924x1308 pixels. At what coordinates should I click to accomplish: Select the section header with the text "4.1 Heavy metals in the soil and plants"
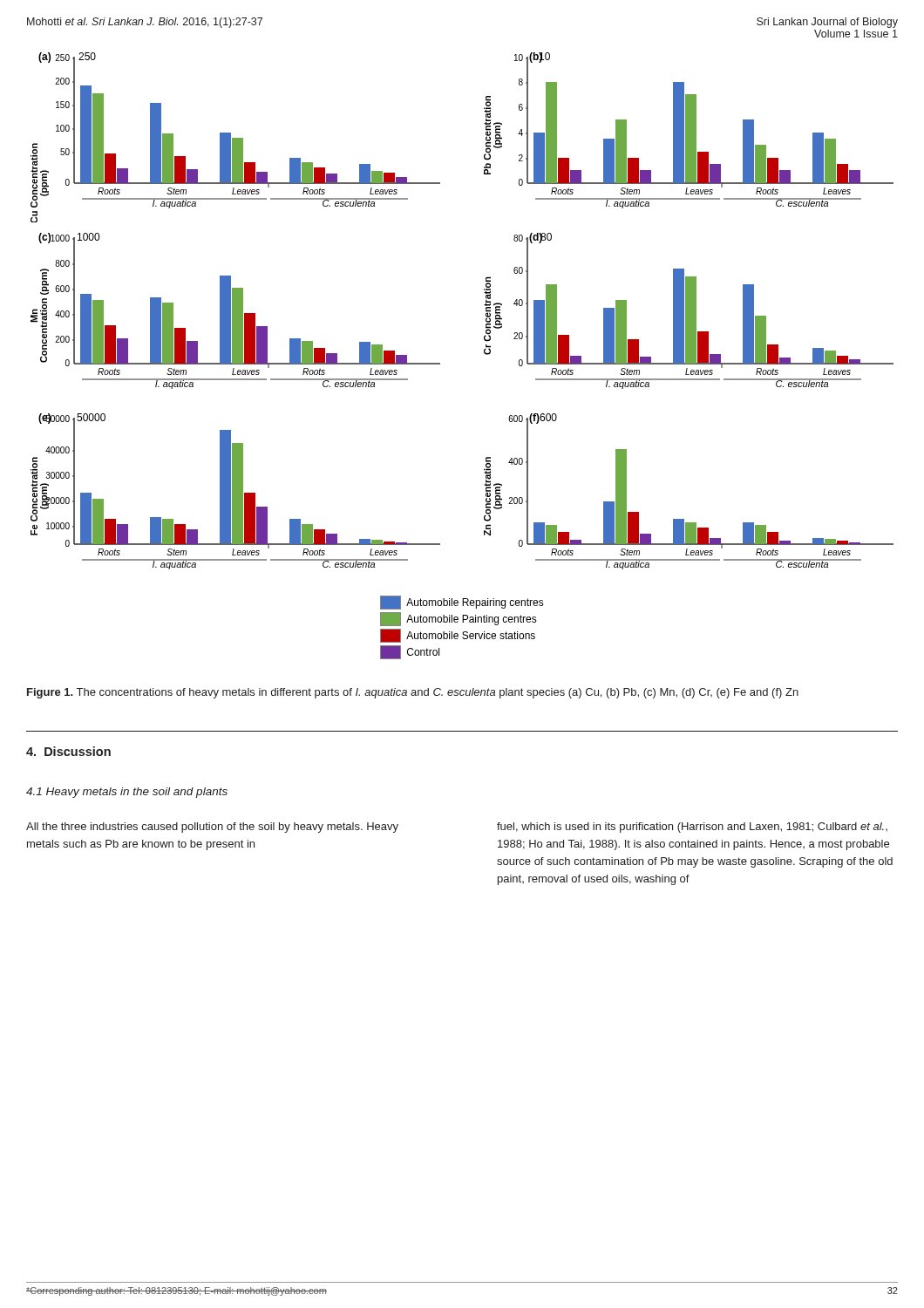tap(127, 791)
